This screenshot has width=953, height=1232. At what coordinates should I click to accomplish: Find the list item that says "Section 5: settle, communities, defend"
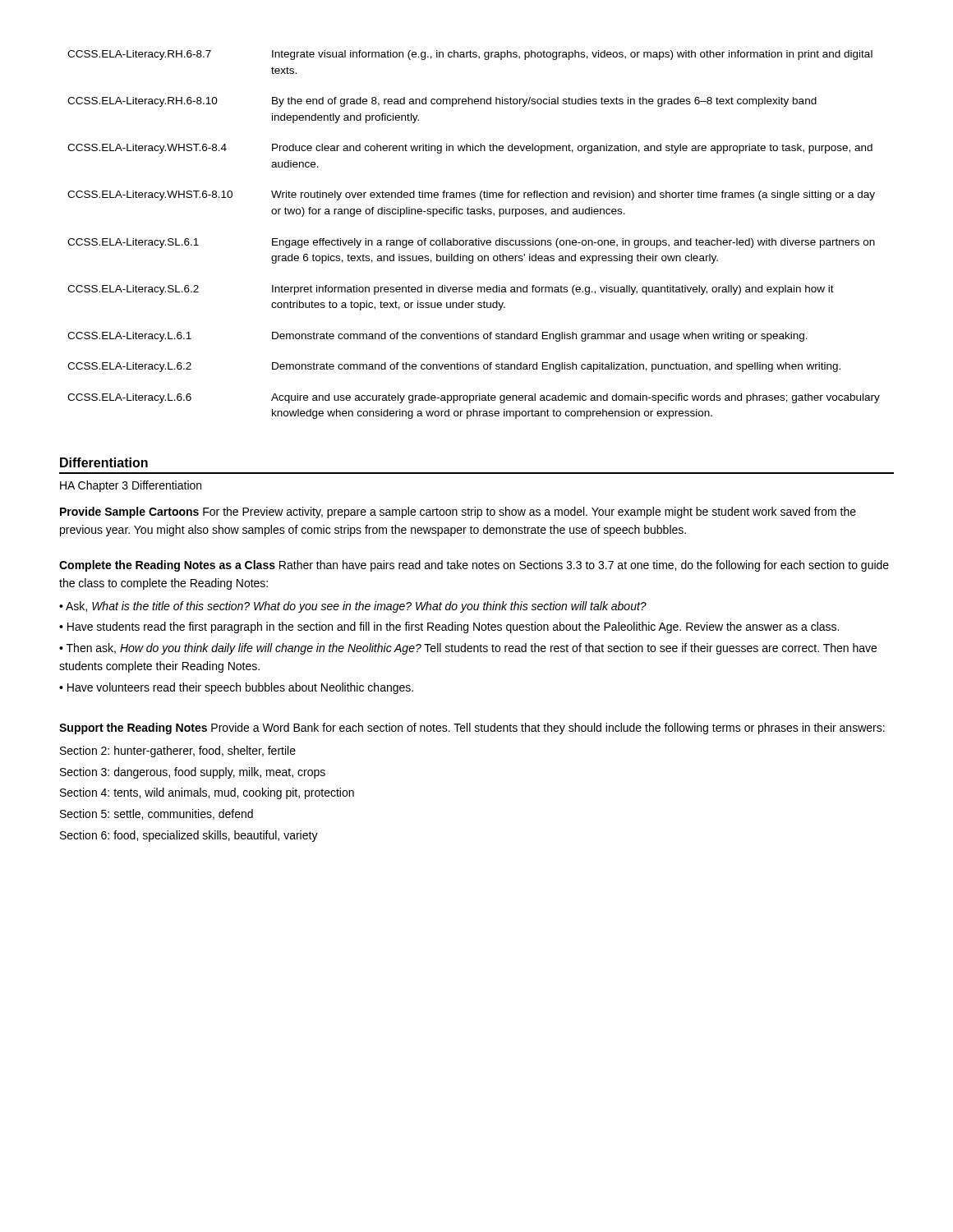(156, 814)
